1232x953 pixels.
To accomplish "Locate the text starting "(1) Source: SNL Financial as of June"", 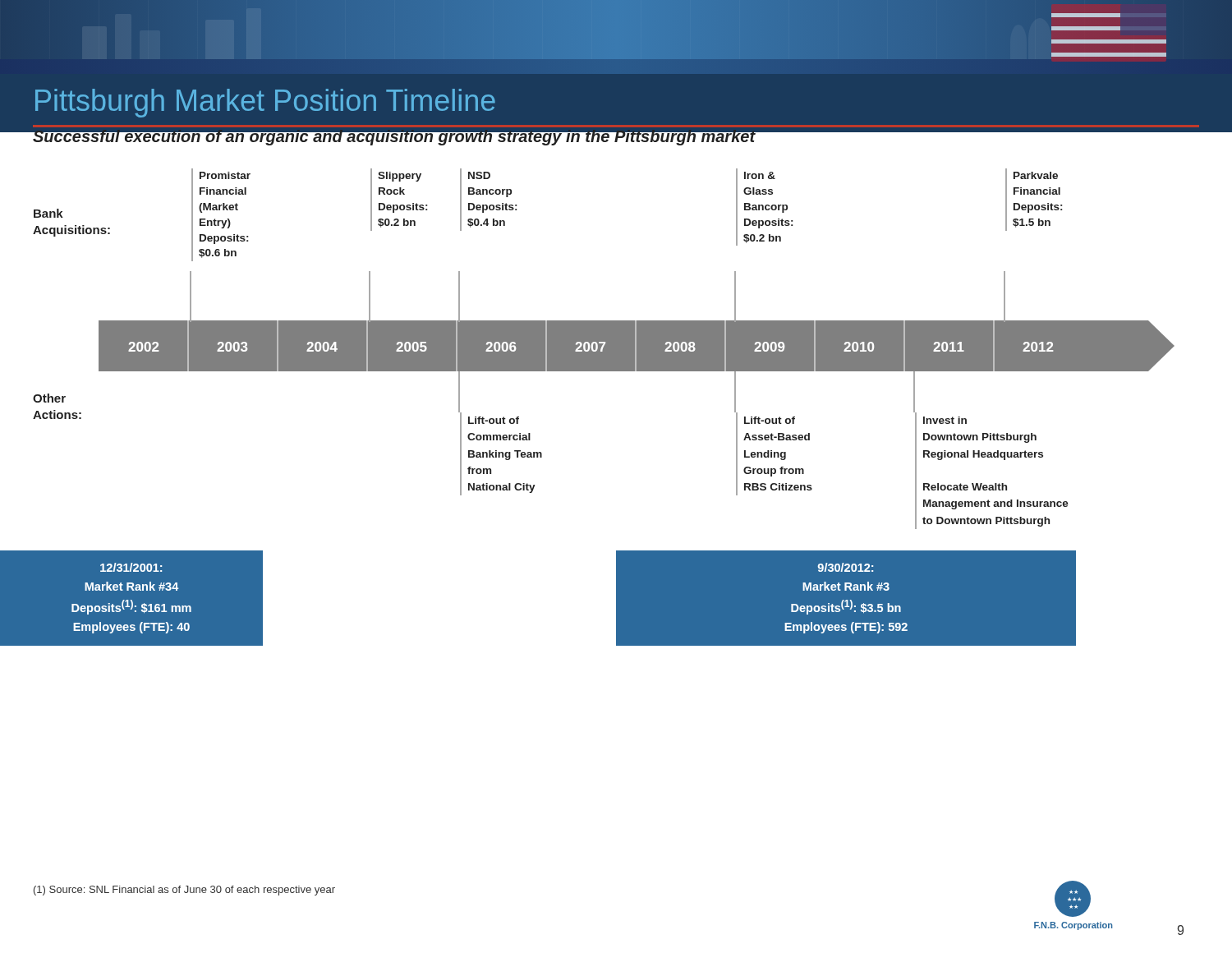I will 184,889.
